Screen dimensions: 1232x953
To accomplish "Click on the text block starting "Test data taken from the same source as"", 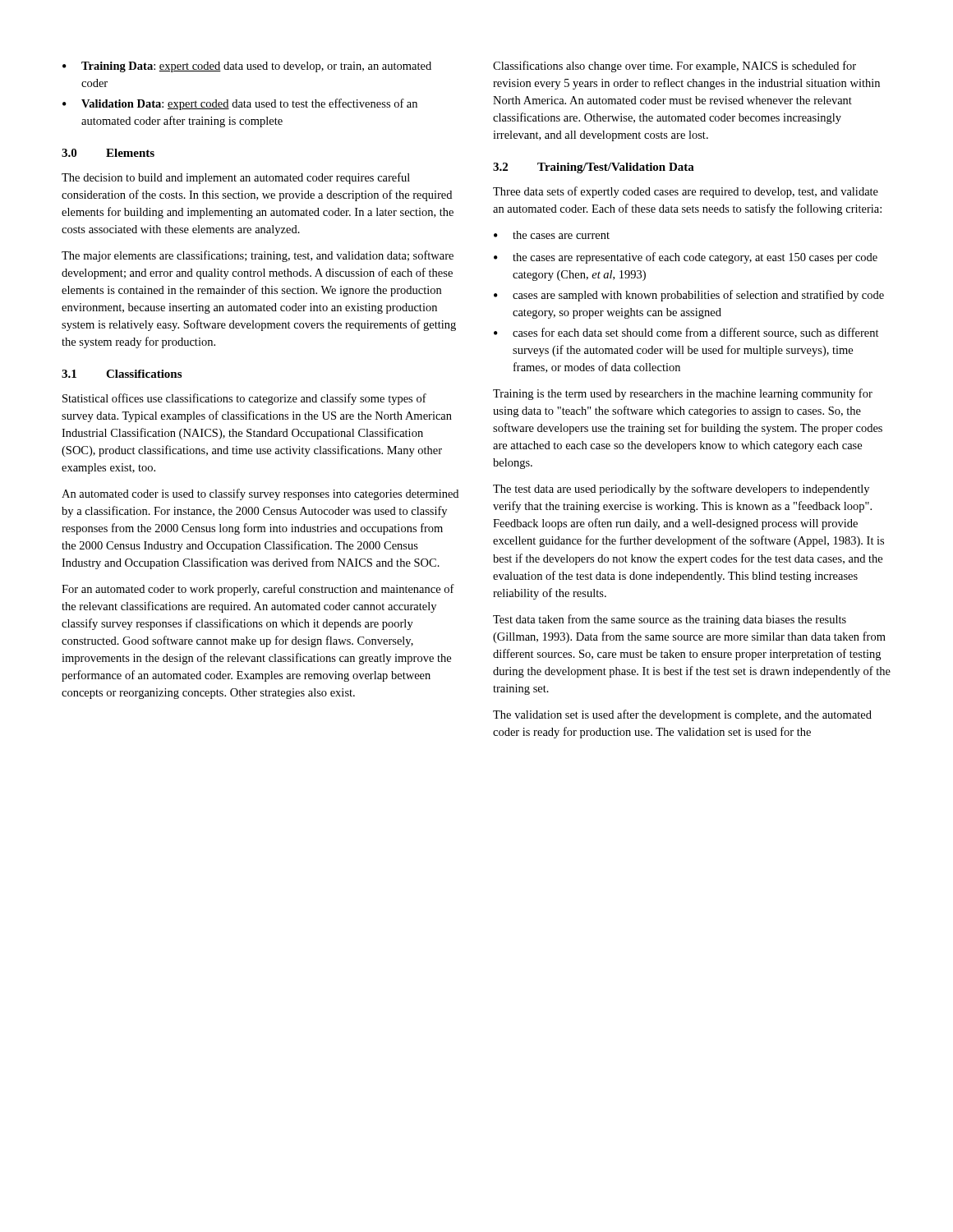I will click(x=692, y=654).
